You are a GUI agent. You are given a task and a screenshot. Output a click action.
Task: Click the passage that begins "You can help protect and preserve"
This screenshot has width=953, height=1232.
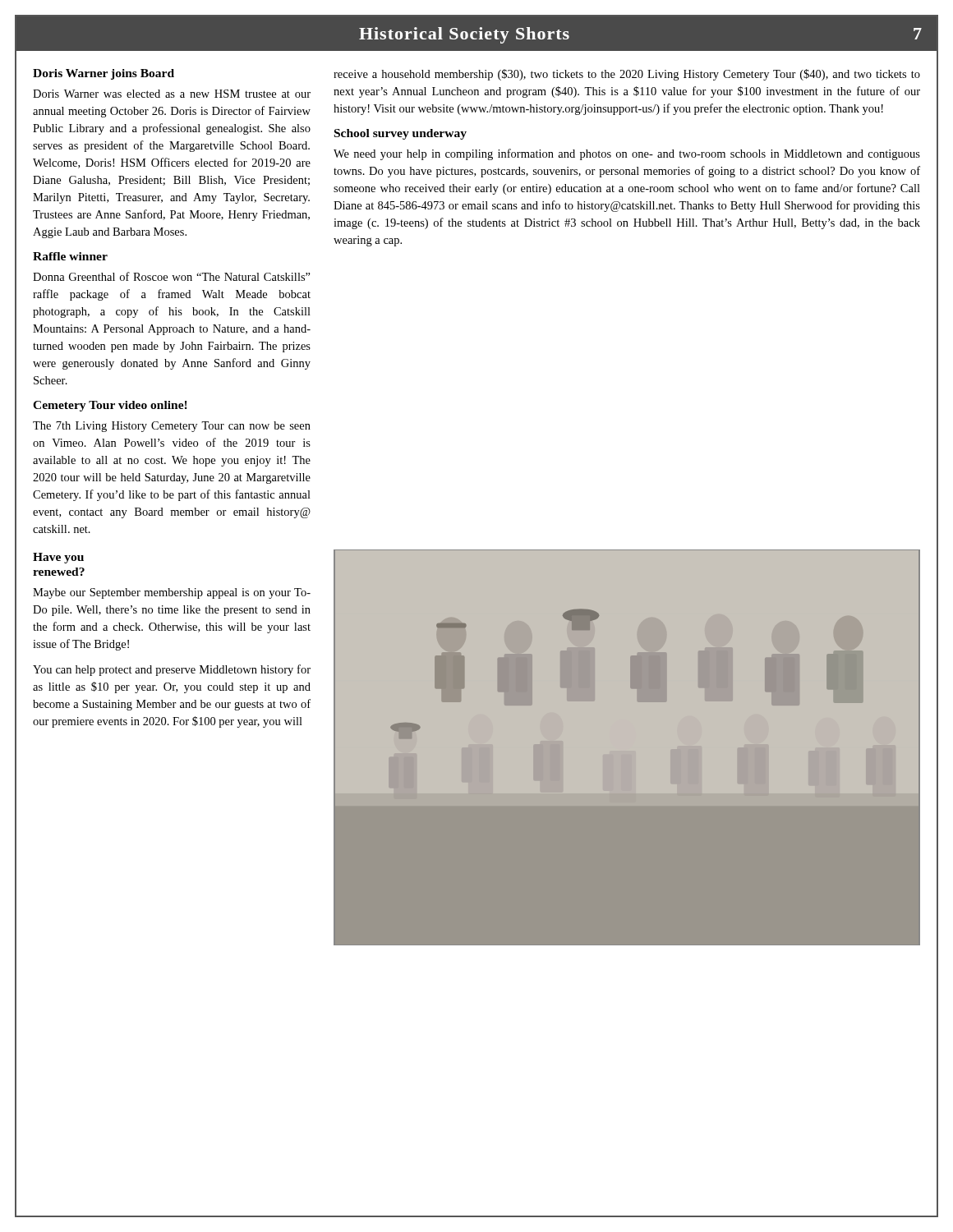(172, 696)
